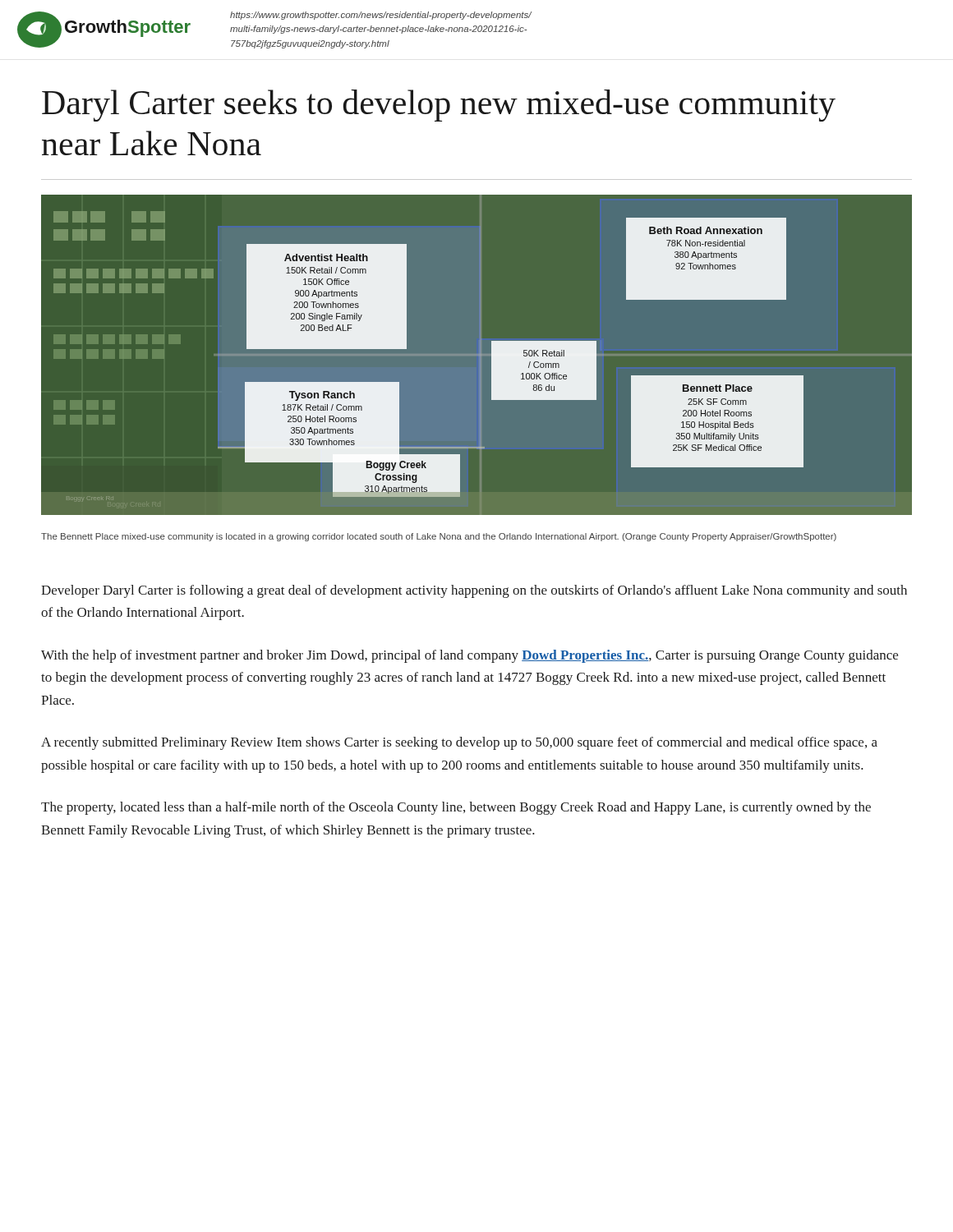Click on the text block that says "With the help of investment partner and broker"
Viewport: 953px width, 1232px height.
click(470, 677)
